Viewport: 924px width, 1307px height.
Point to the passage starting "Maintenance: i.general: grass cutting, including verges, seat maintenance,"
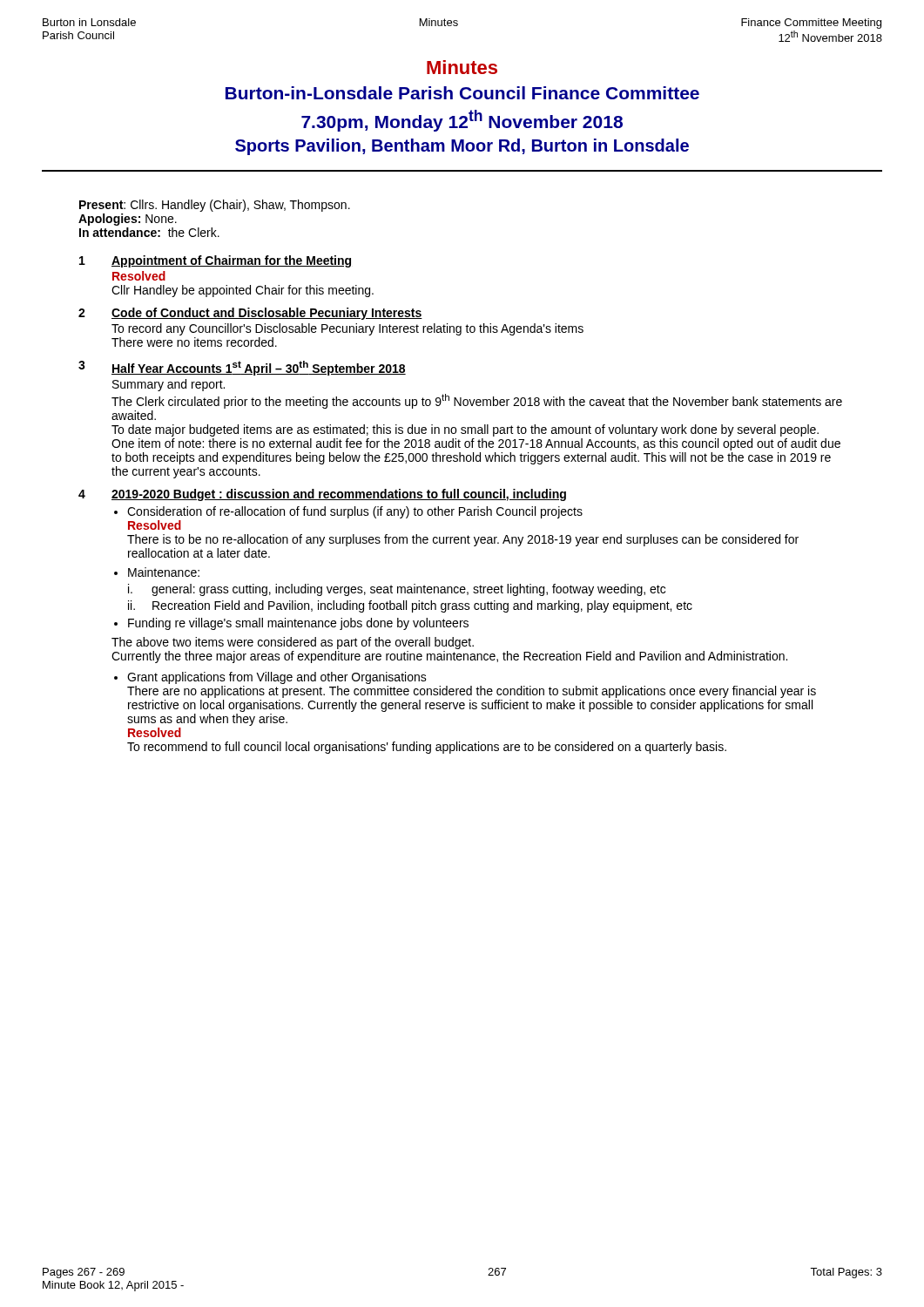(486, 589)
